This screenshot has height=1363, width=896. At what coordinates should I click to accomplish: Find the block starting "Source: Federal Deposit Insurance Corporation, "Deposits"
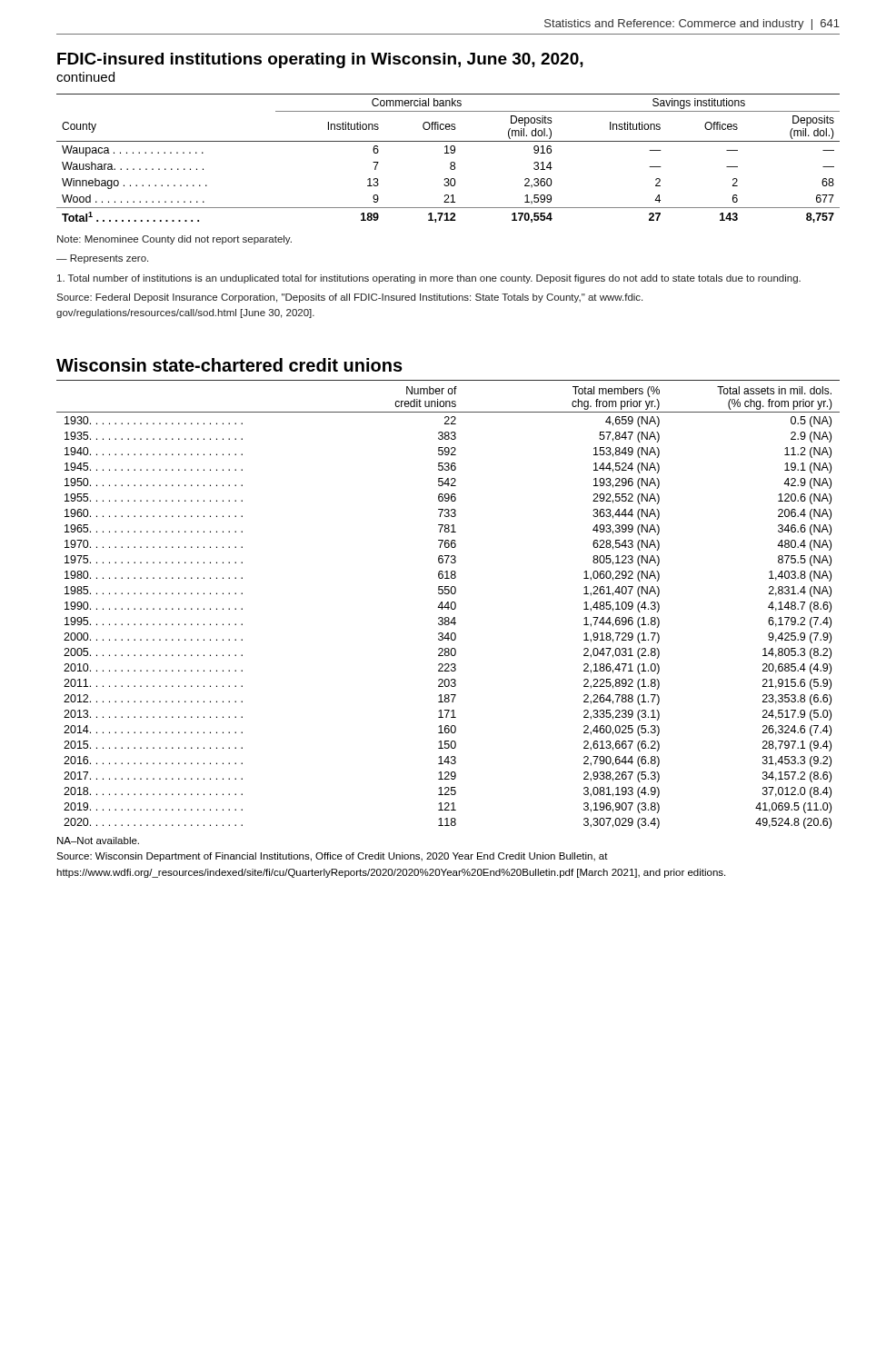tap(350, 305)
